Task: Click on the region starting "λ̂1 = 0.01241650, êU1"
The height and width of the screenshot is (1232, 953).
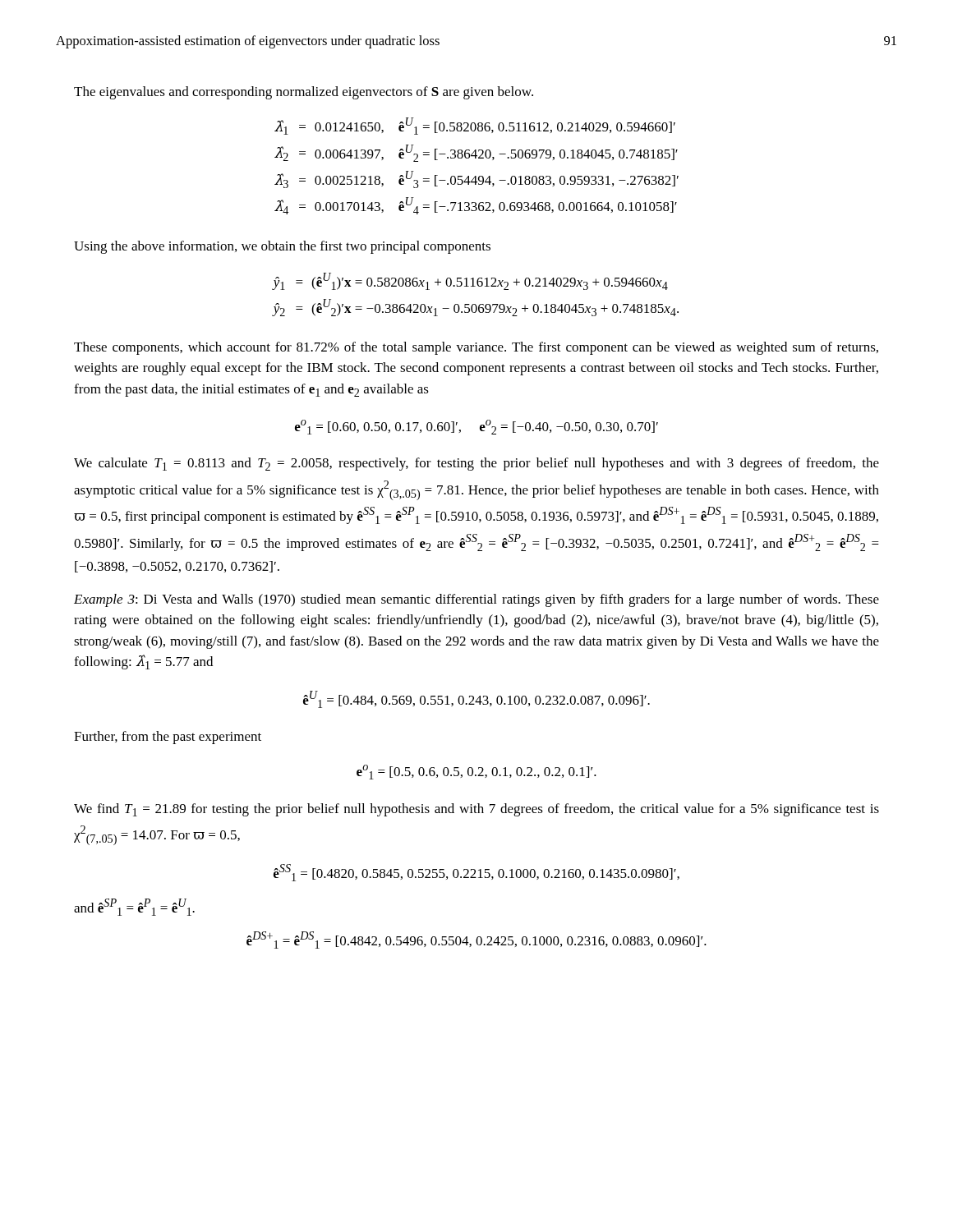Action: coord(476,167)
